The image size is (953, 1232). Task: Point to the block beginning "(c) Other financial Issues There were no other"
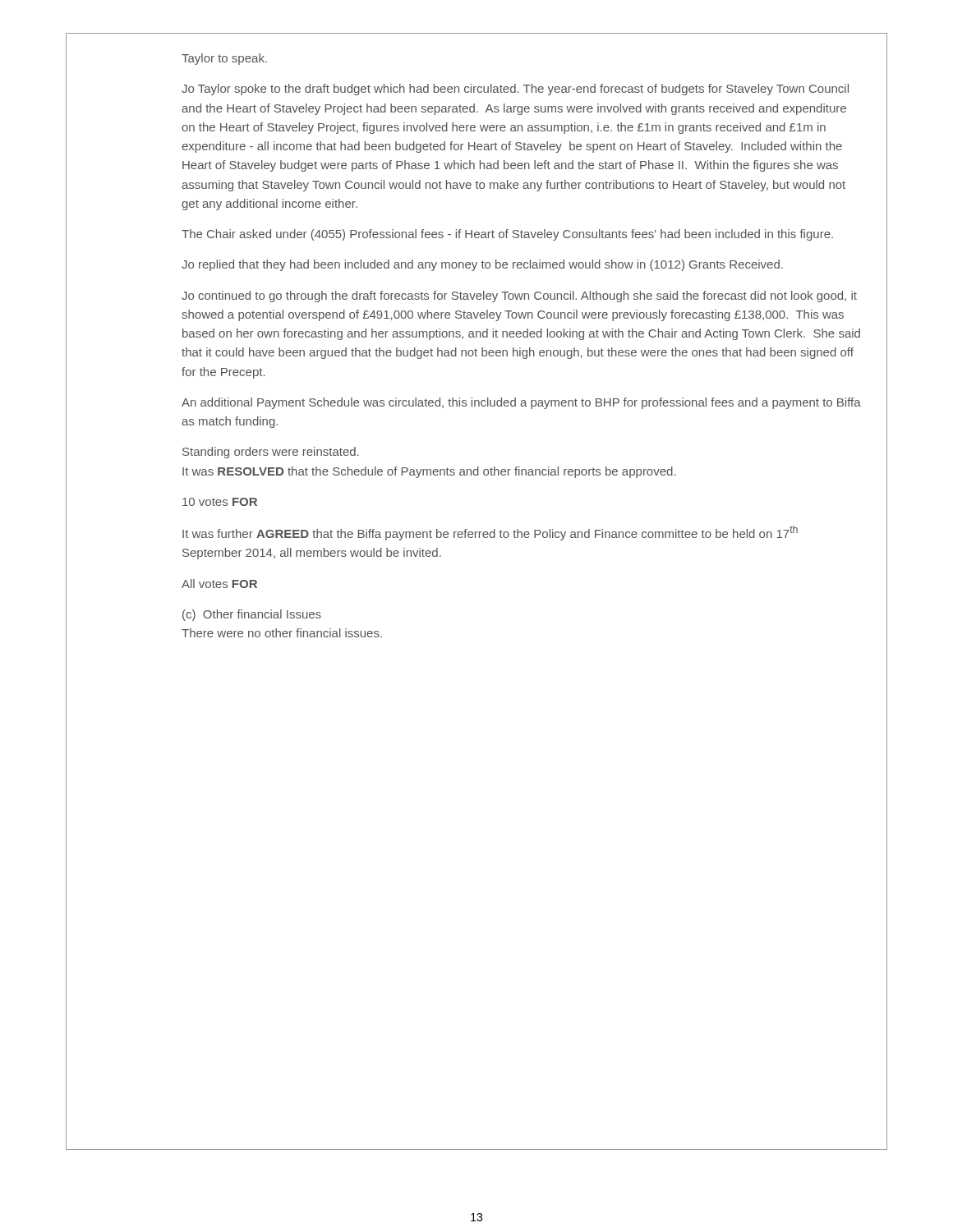(282, 623)
